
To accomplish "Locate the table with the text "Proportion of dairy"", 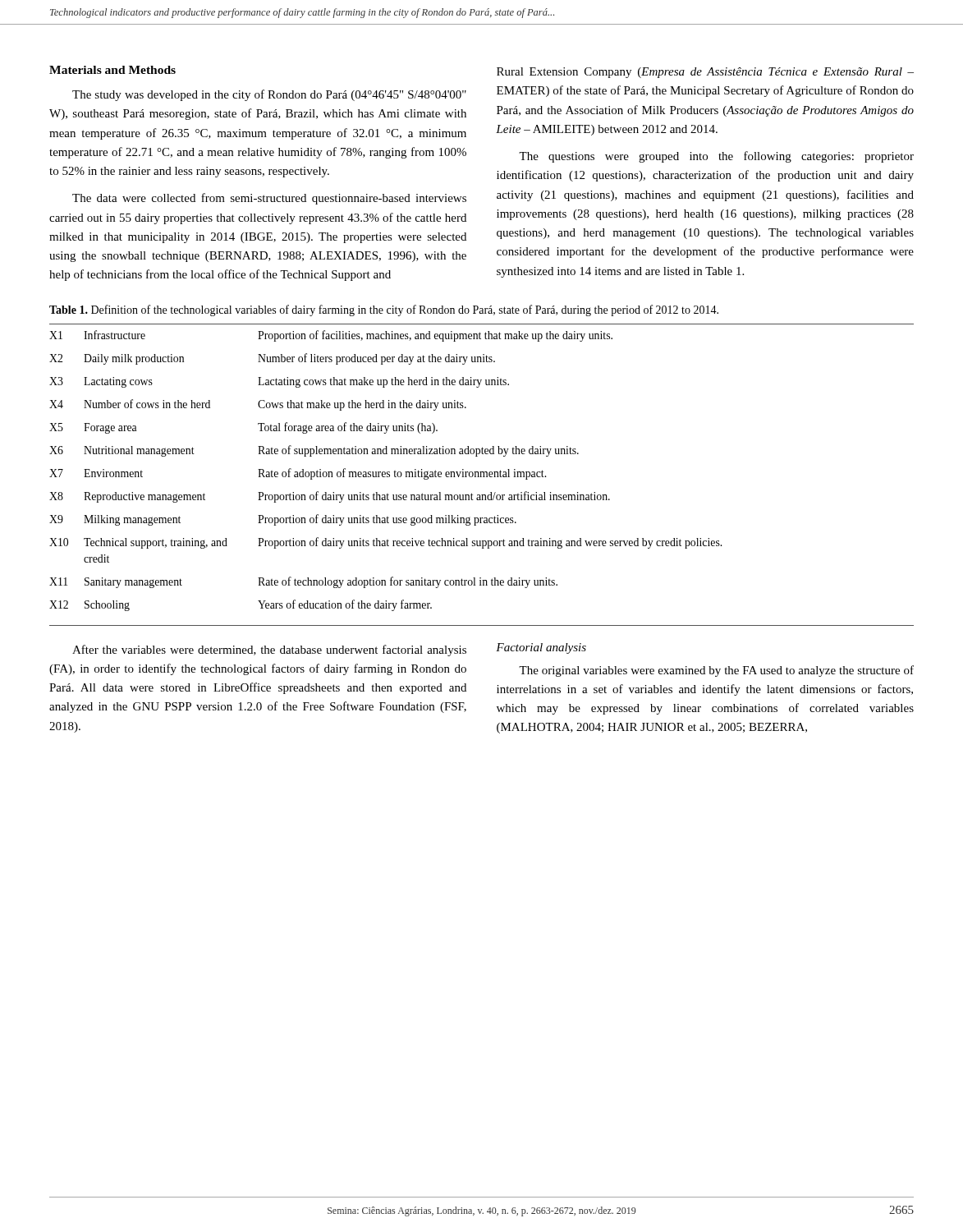I will (x=482, y=474).
